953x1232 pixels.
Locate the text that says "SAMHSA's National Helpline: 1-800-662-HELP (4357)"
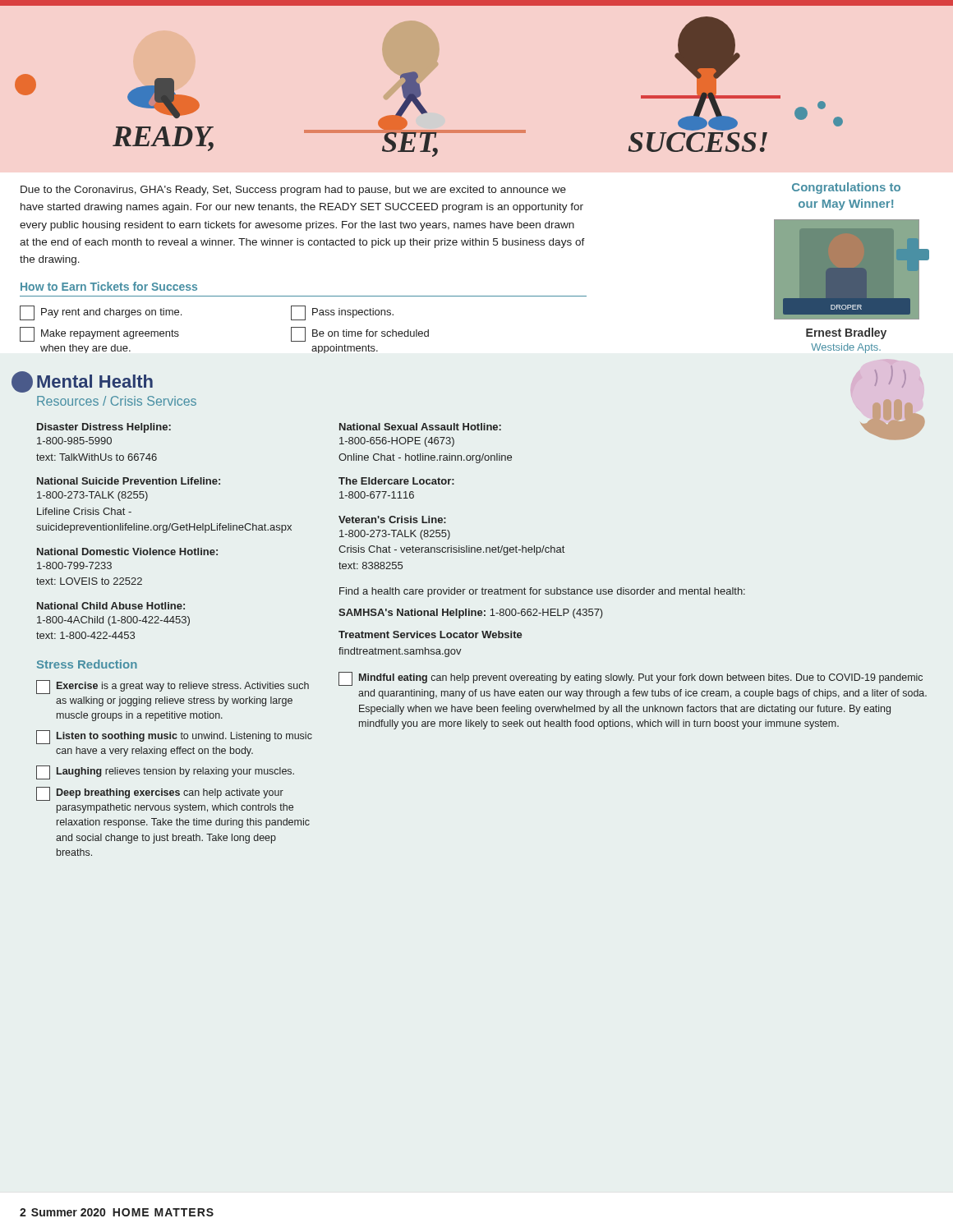(x=471, y=612)
